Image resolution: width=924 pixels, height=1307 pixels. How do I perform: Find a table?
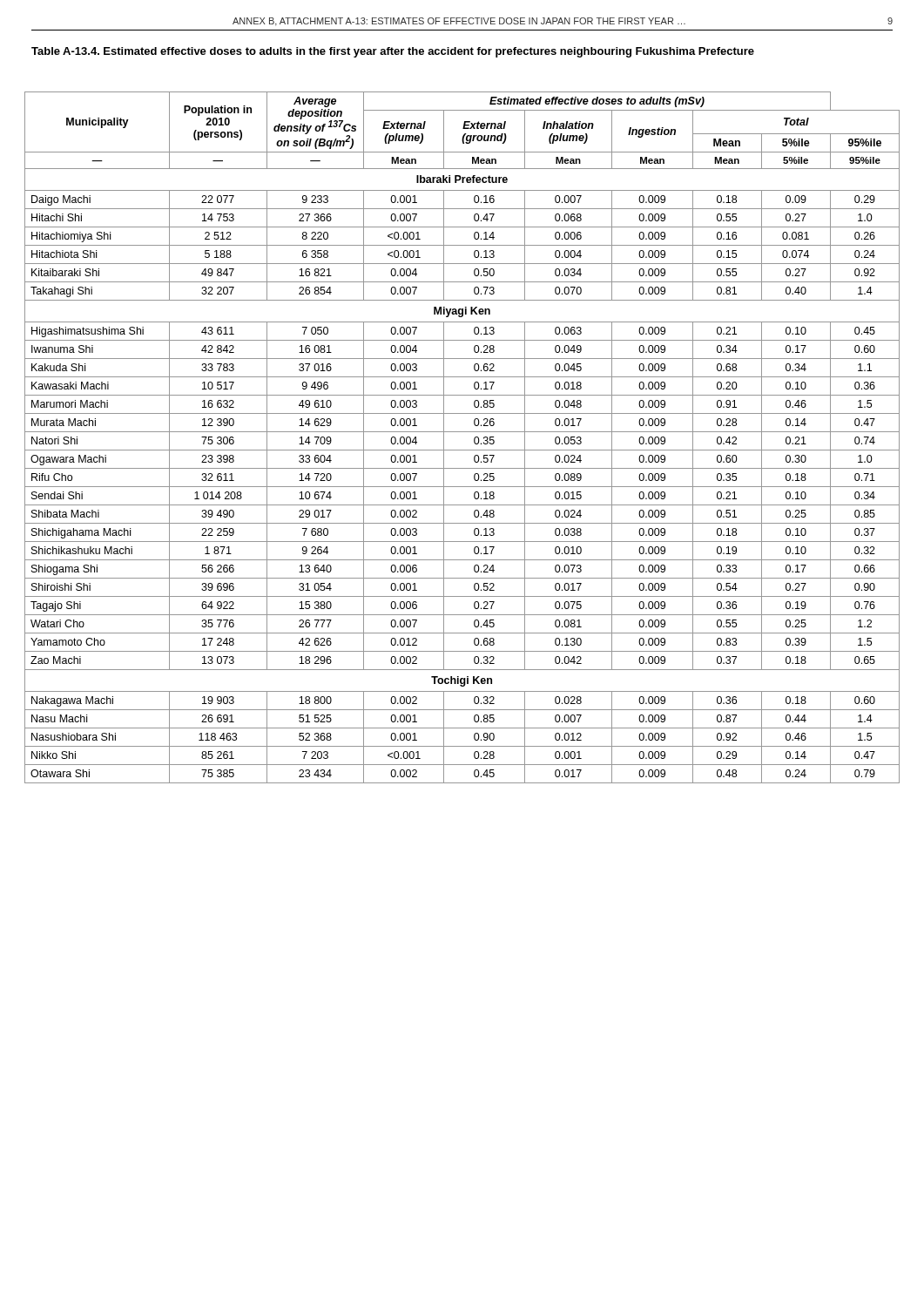tap(462, 438)
